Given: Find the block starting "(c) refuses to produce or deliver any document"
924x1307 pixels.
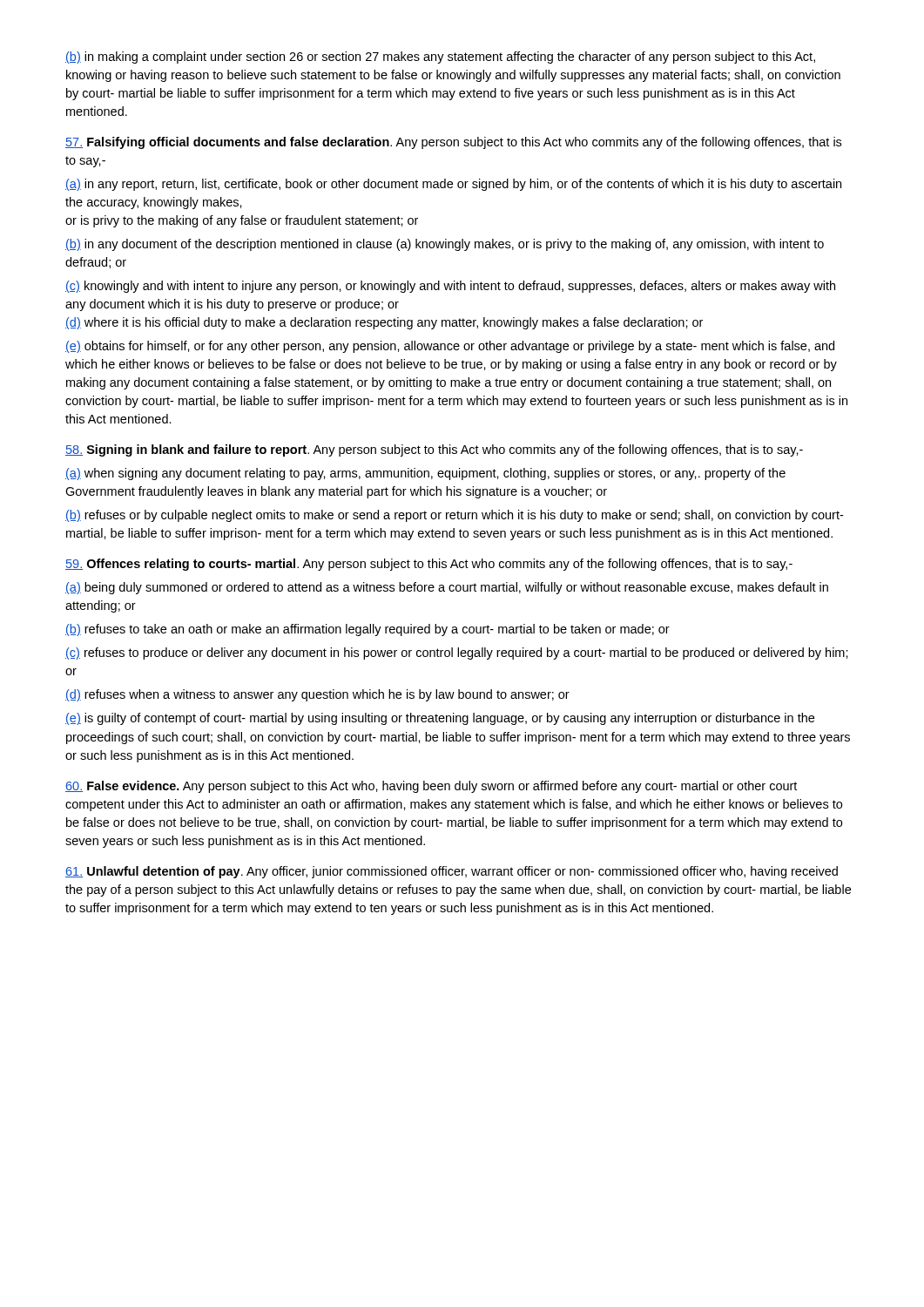Looking at the screenshot, I should (x=457, y=662).
